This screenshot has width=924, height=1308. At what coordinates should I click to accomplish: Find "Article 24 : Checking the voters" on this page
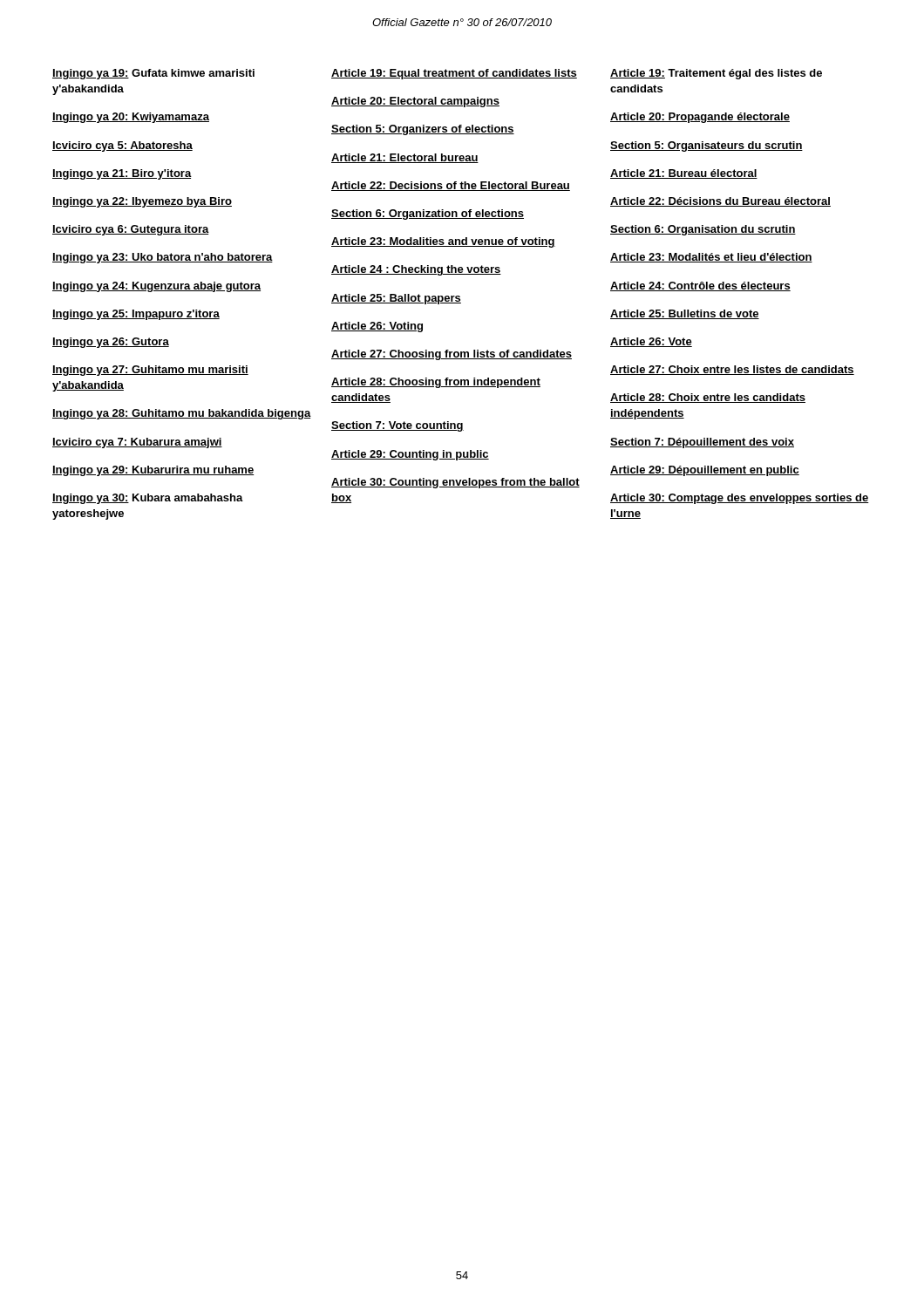pyautogui.click(x=416, y=269)
